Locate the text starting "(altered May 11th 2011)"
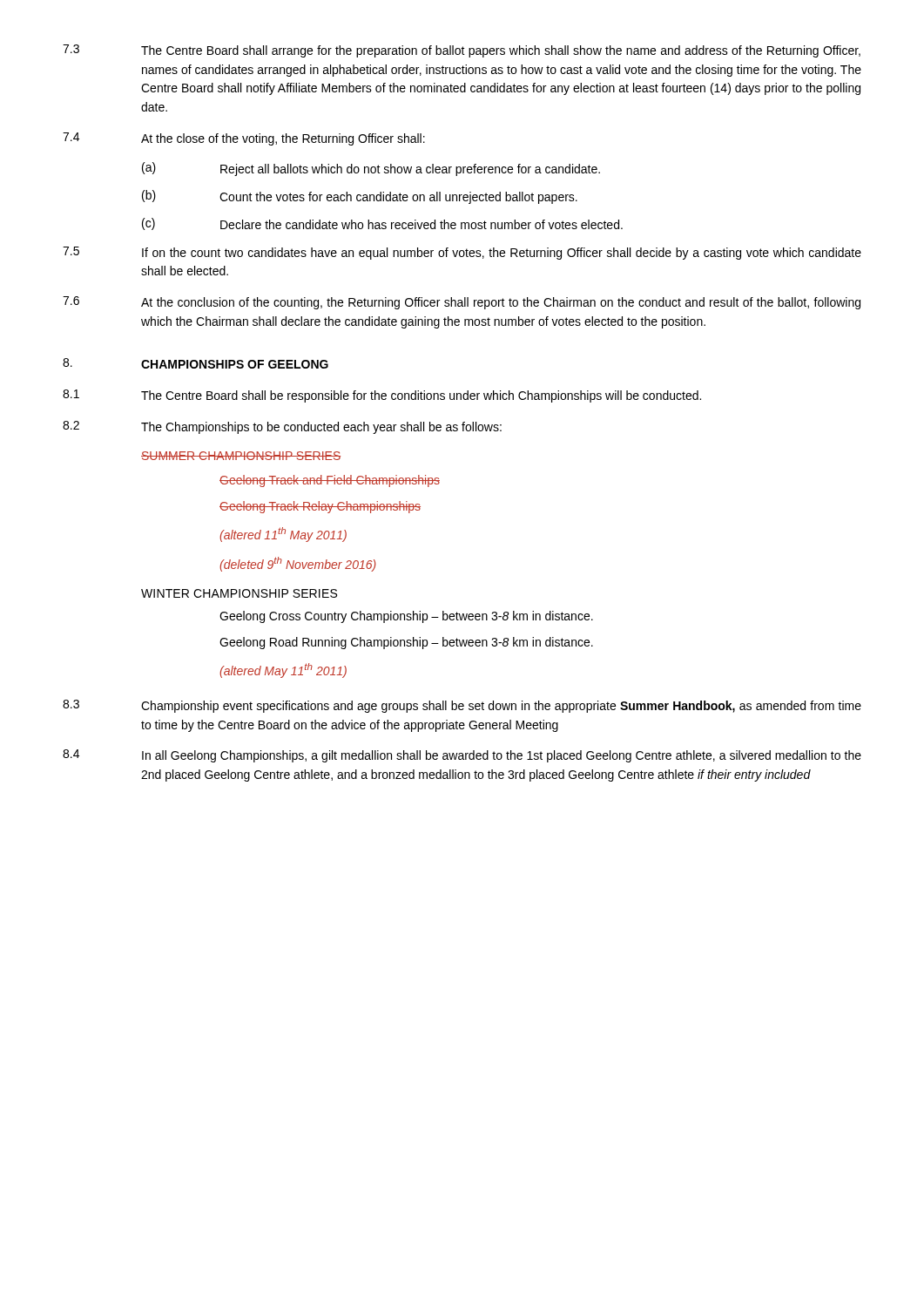Screen dimensions: 1307x924 [283, 670]
